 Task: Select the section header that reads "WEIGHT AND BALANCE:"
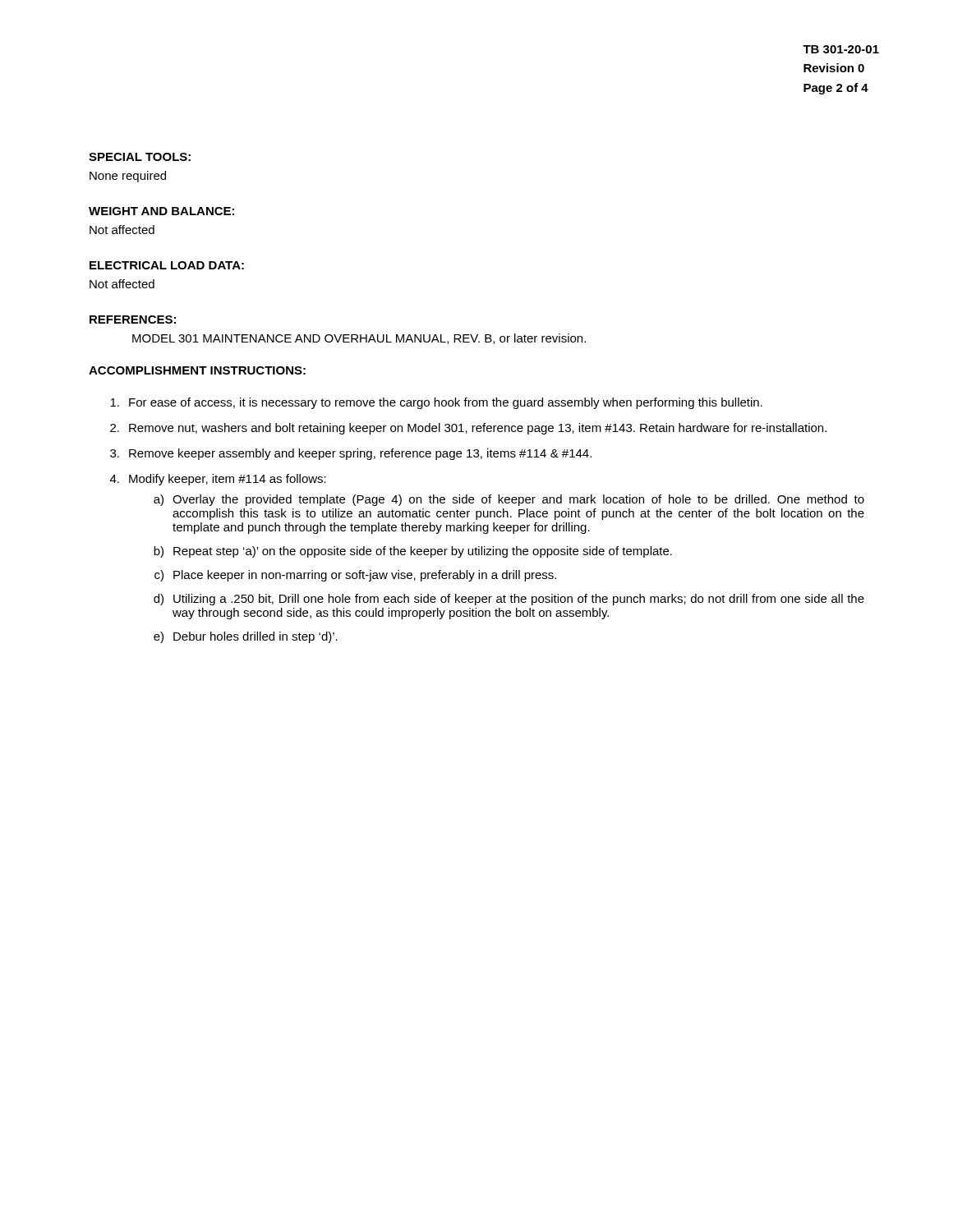[x=162, y=211]
